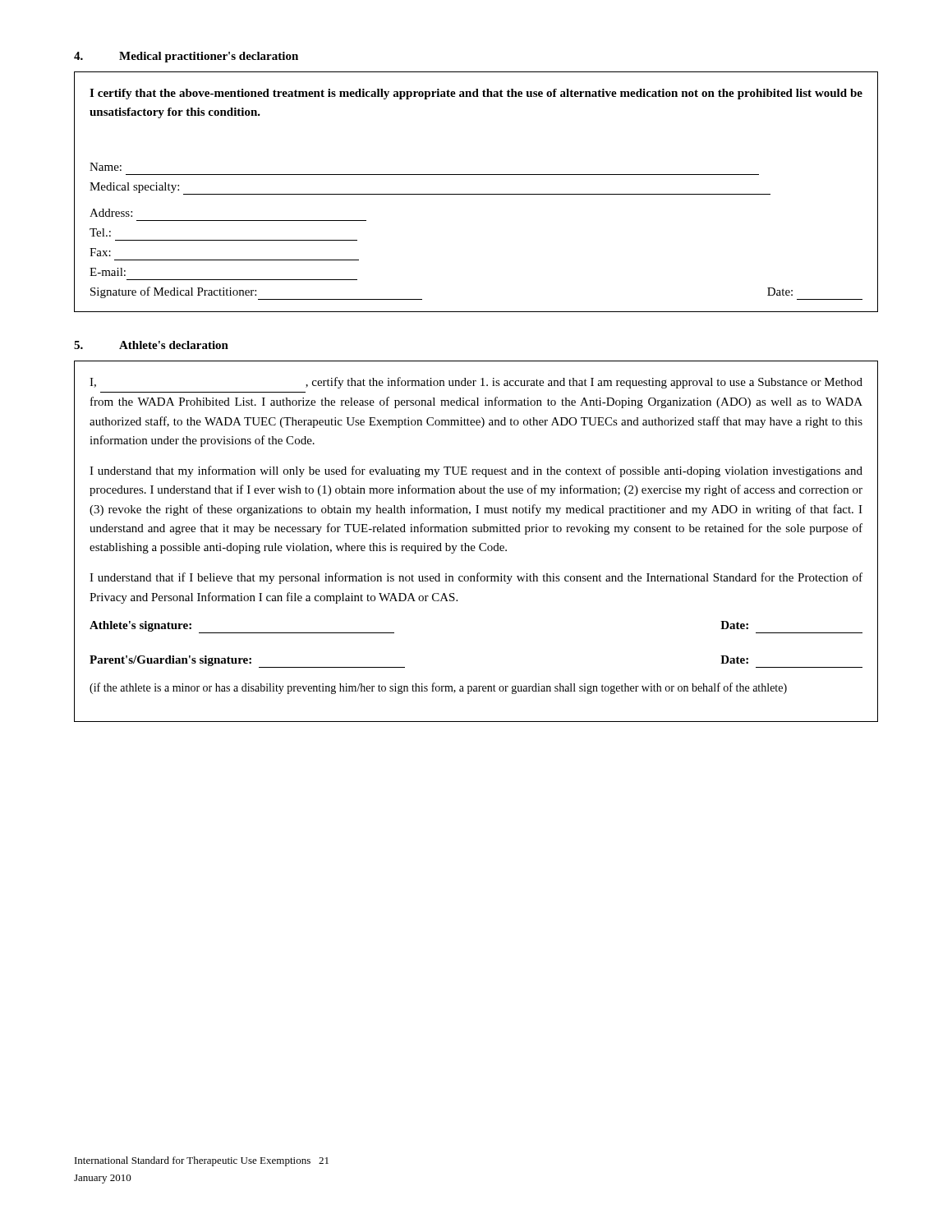Click on the text block starting "5. Athlete's declaration"

[x=151, y=345]
